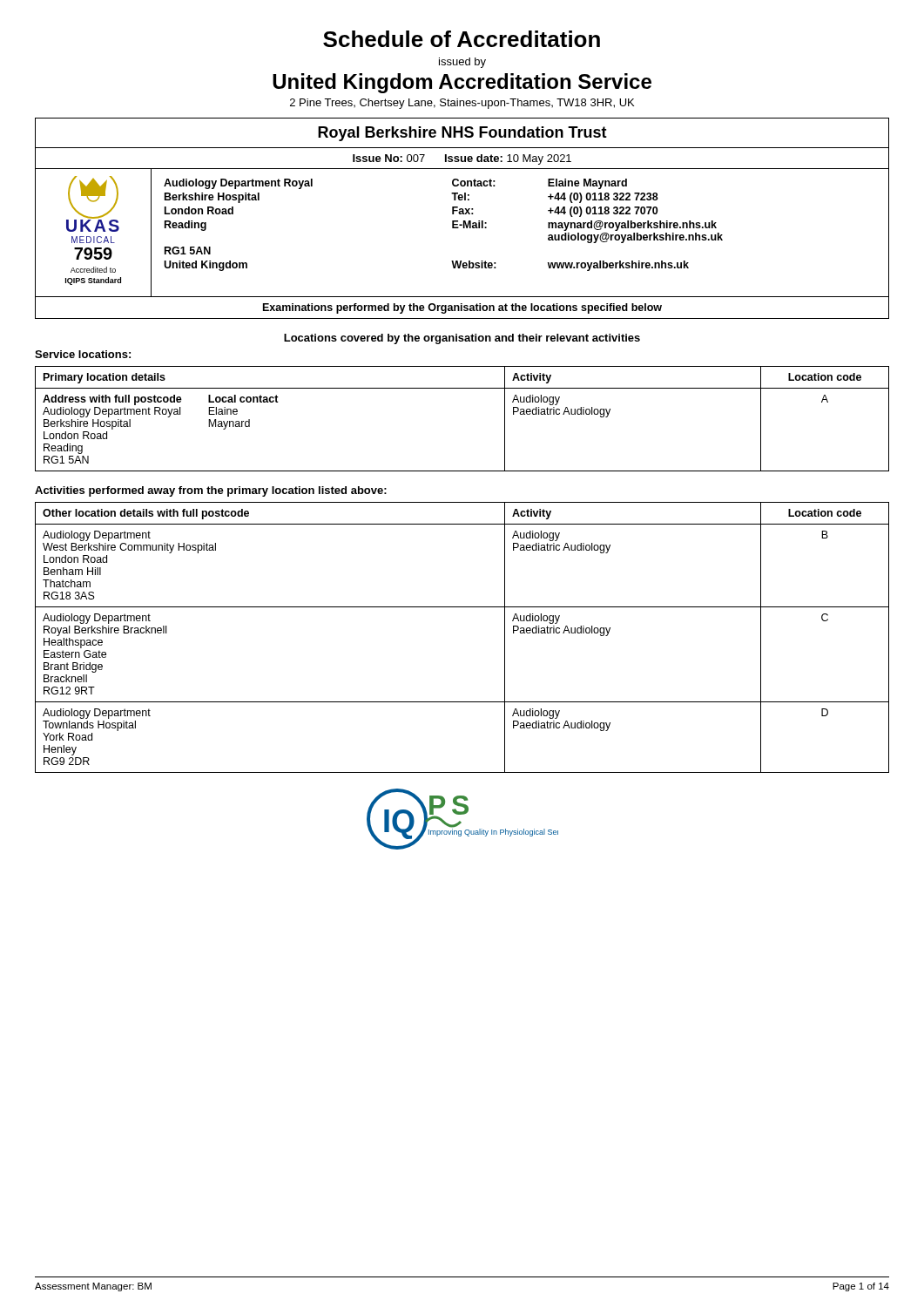Find the logo
924x1307 pixels.
point(462,820)
